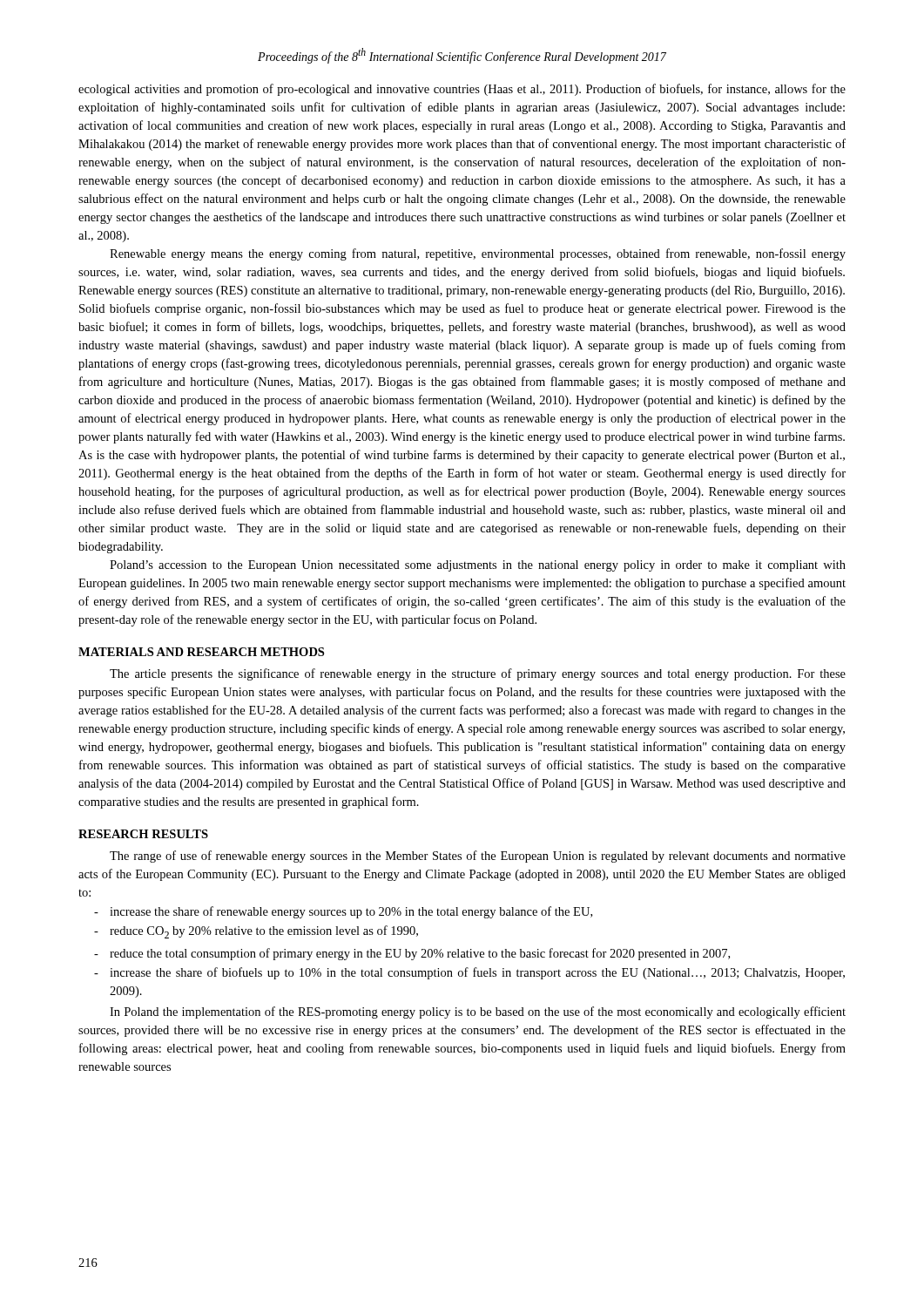Click on the text block with the text "In Poland the implementation"
Screen dimensions: 1307x924
coord(462,1039)
